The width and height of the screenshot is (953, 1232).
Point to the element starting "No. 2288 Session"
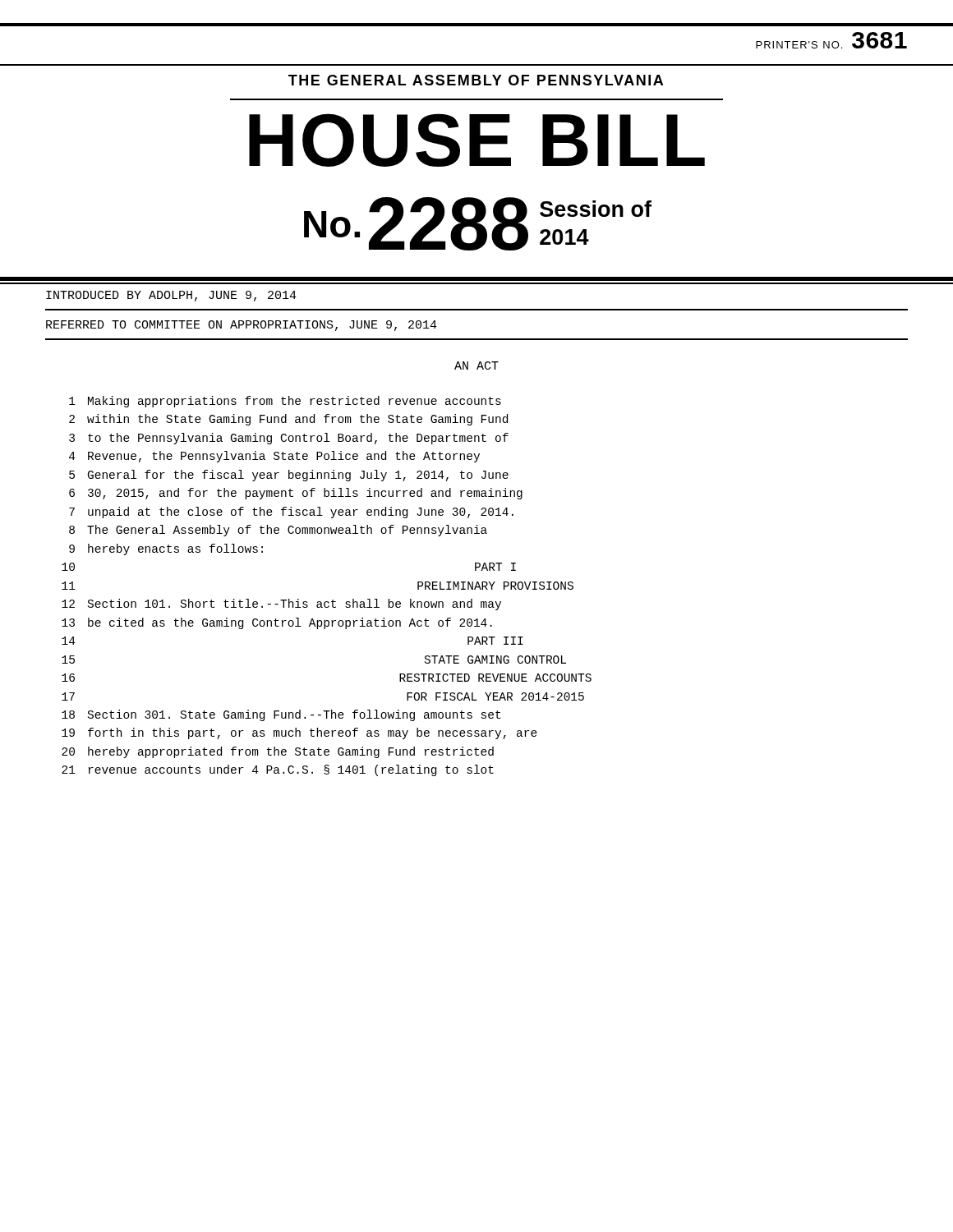point(476,224)
